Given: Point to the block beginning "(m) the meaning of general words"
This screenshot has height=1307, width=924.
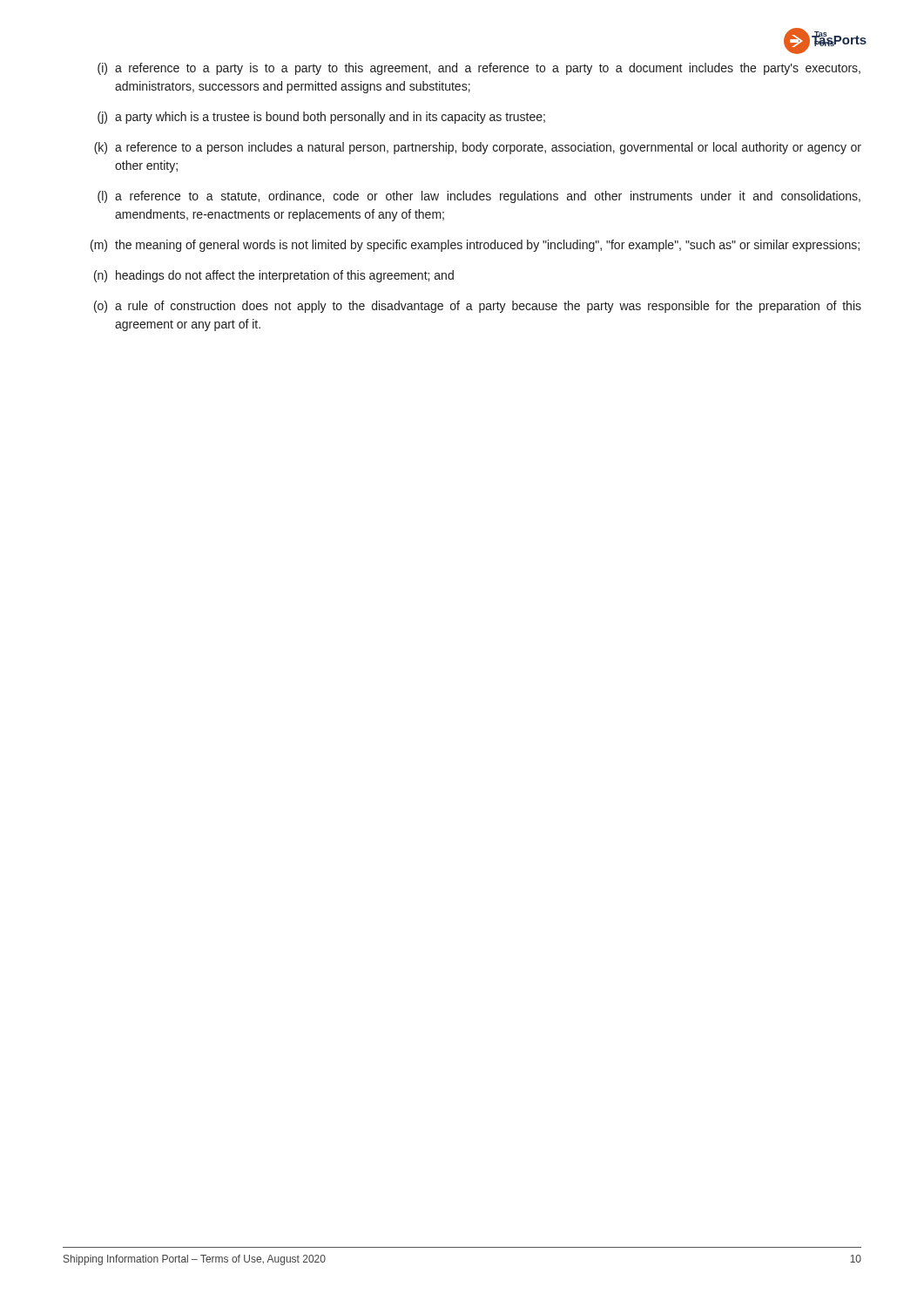Looking at the screenshot, I should pos(462,245).
